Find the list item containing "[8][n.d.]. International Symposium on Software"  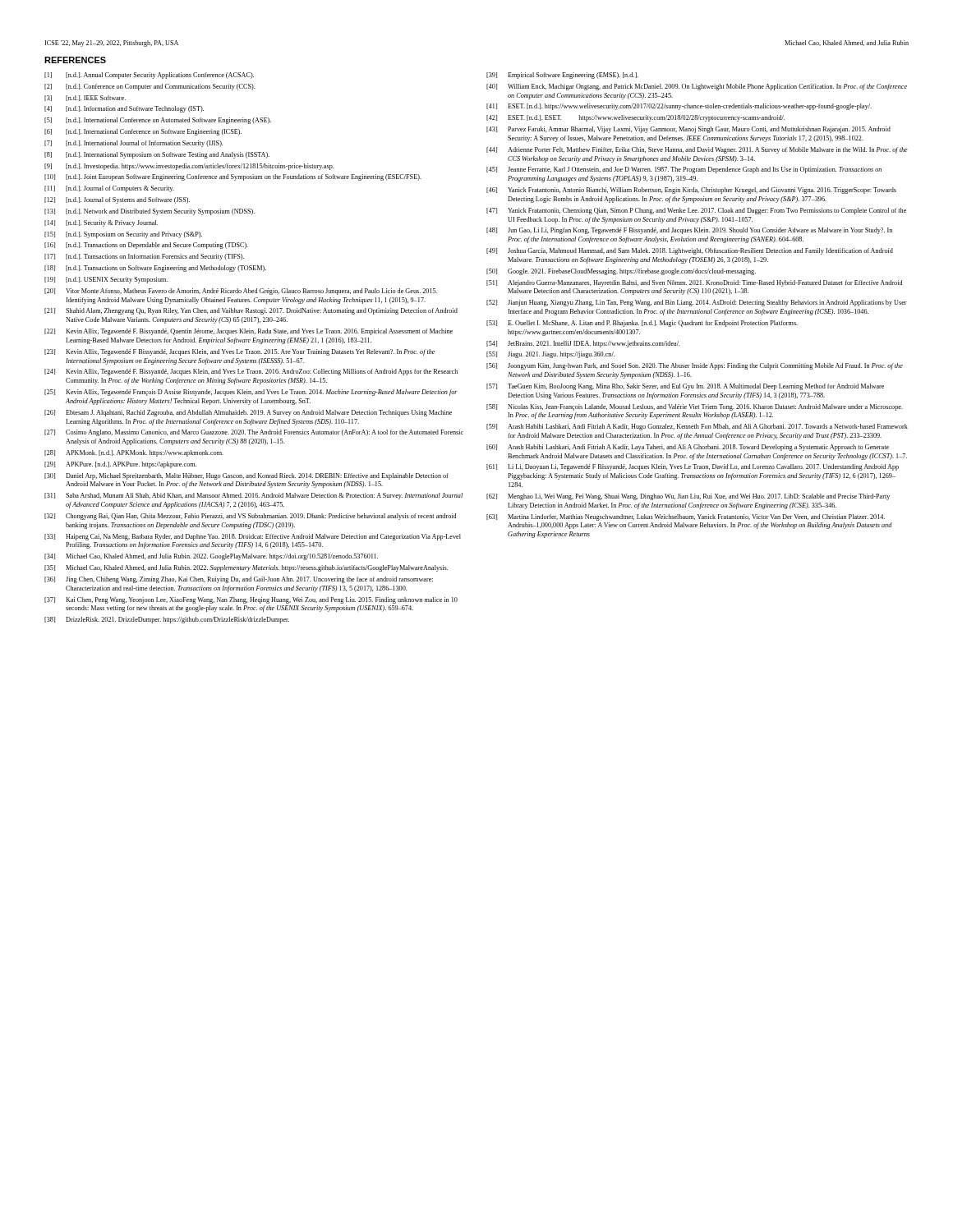pyautogui.click(x=256, y=155)
